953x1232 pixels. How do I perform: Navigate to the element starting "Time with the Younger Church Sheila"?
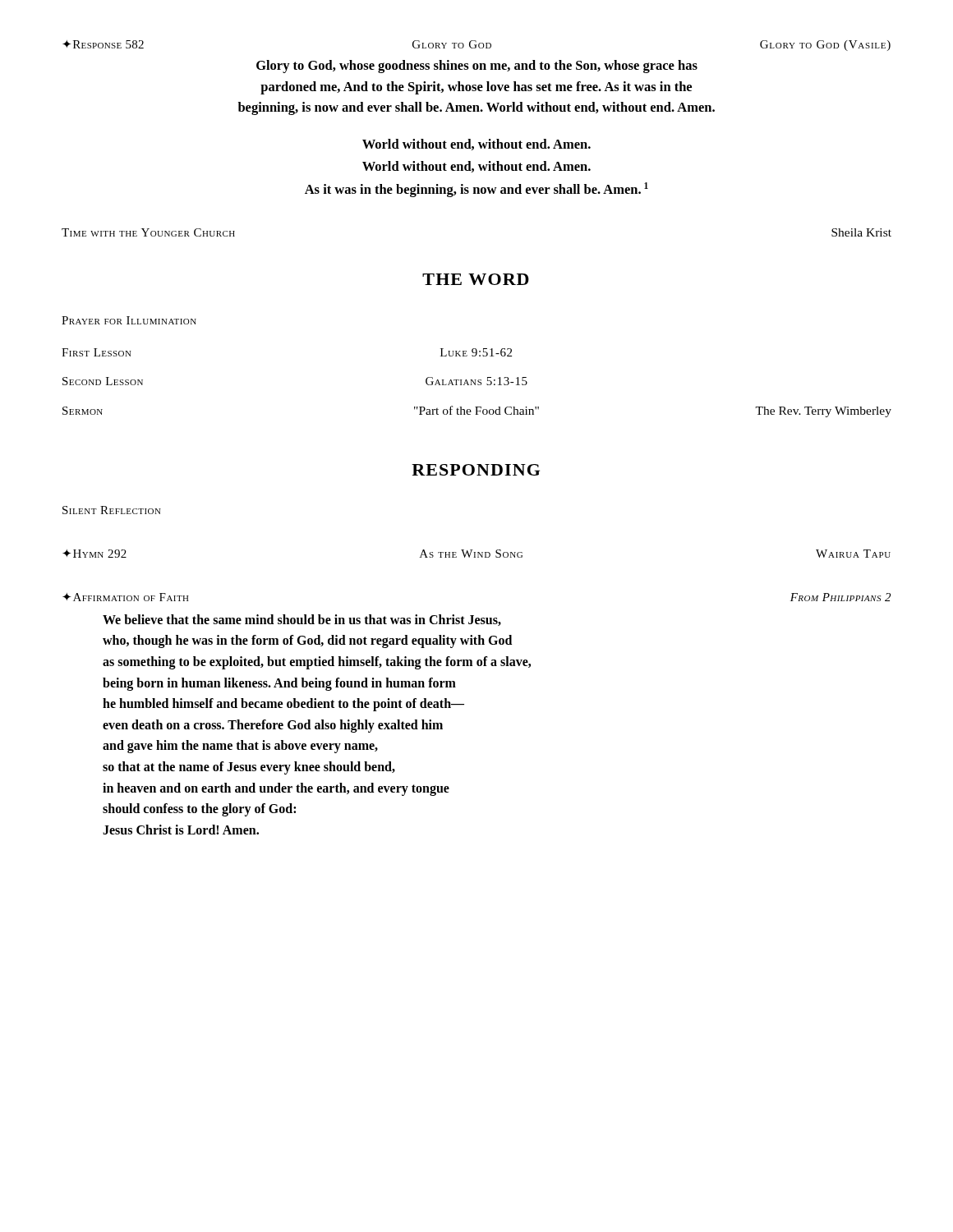tap(145, 232)
